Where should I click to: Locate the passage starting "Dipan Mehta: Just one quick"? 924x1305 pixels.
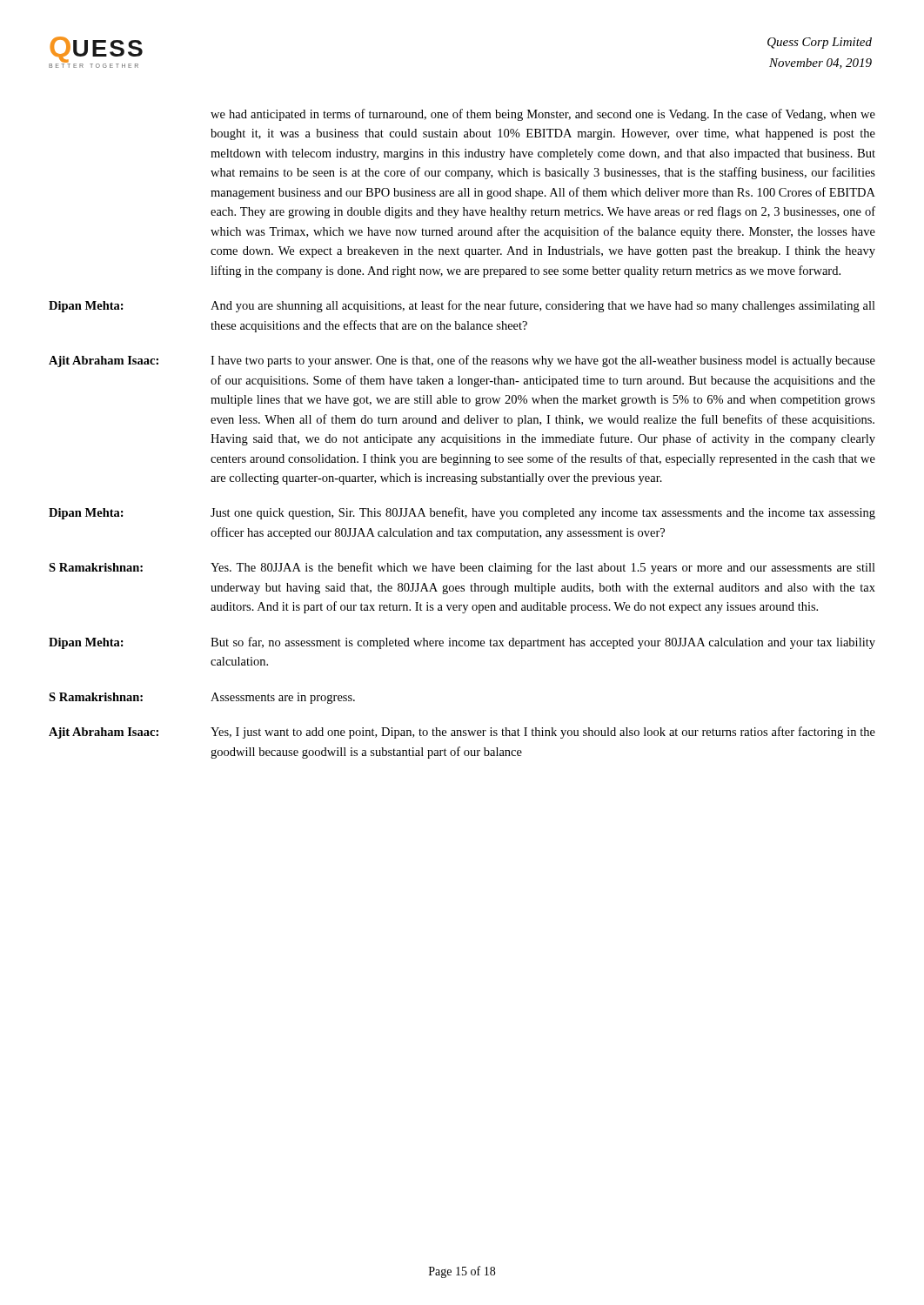point(462,523)
